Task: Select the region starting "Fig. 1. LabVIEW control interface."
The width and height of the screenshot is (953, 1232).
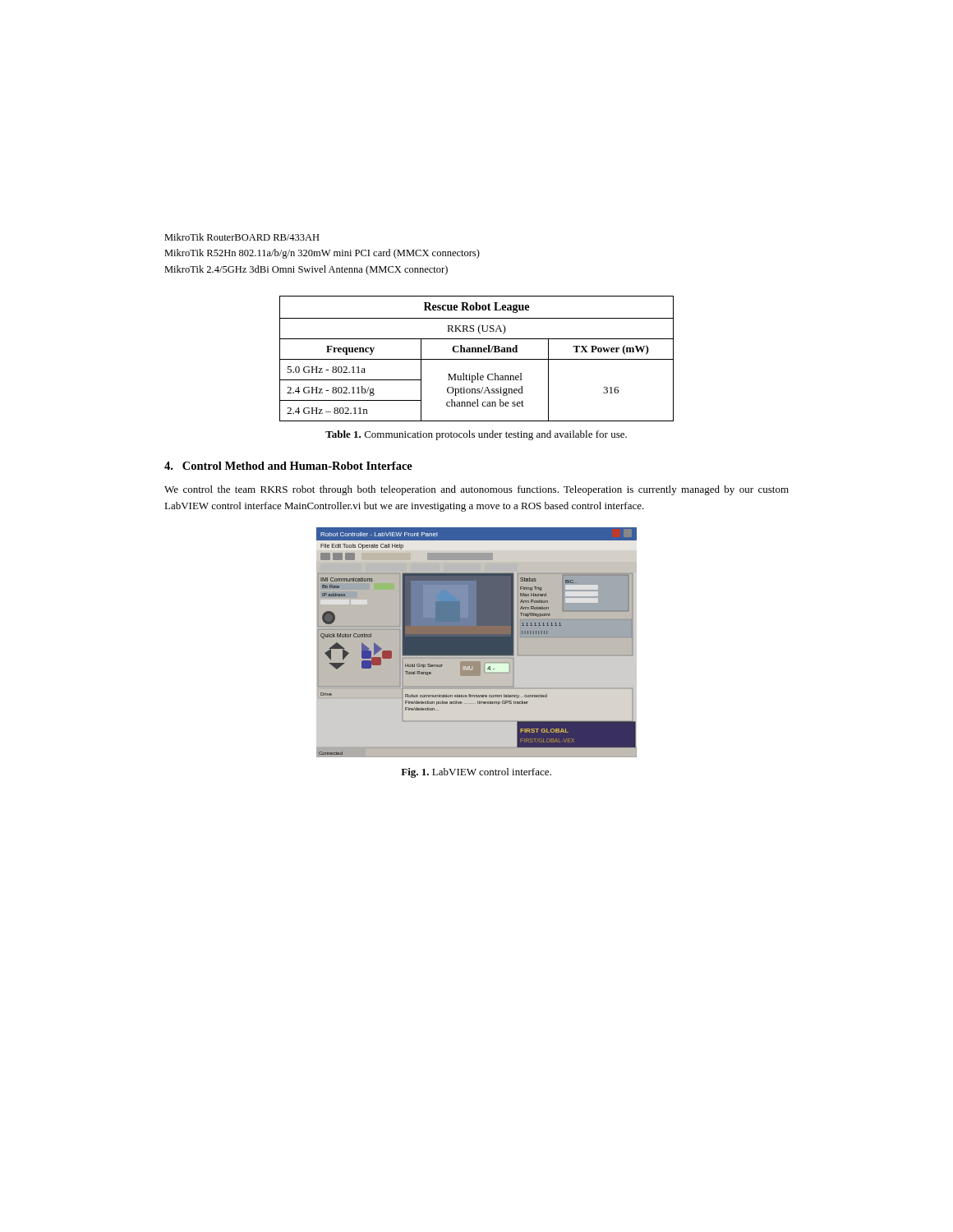Action: 476,772
